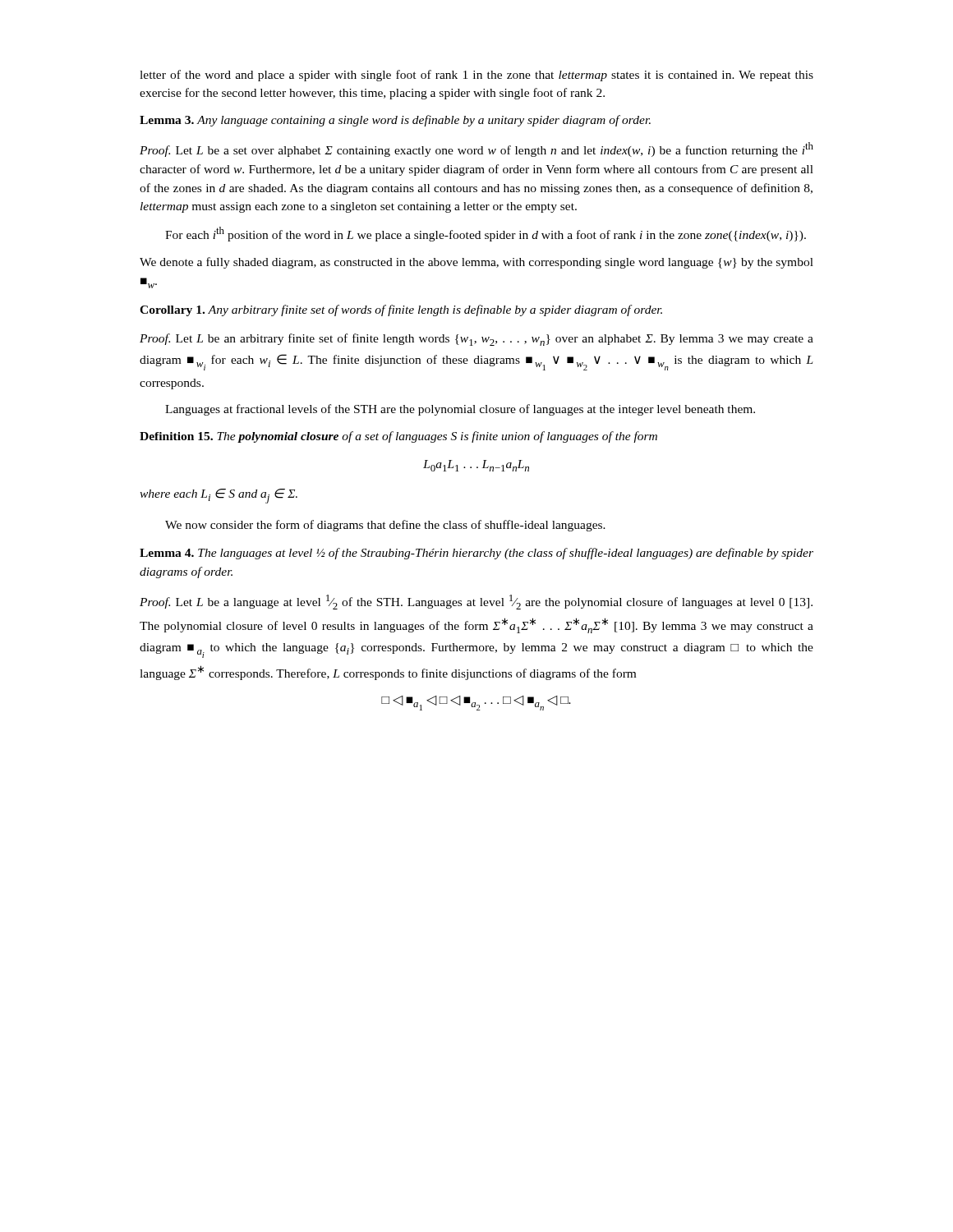Click on the element starting "Definition 15. The polynomial"

[476, 436]
